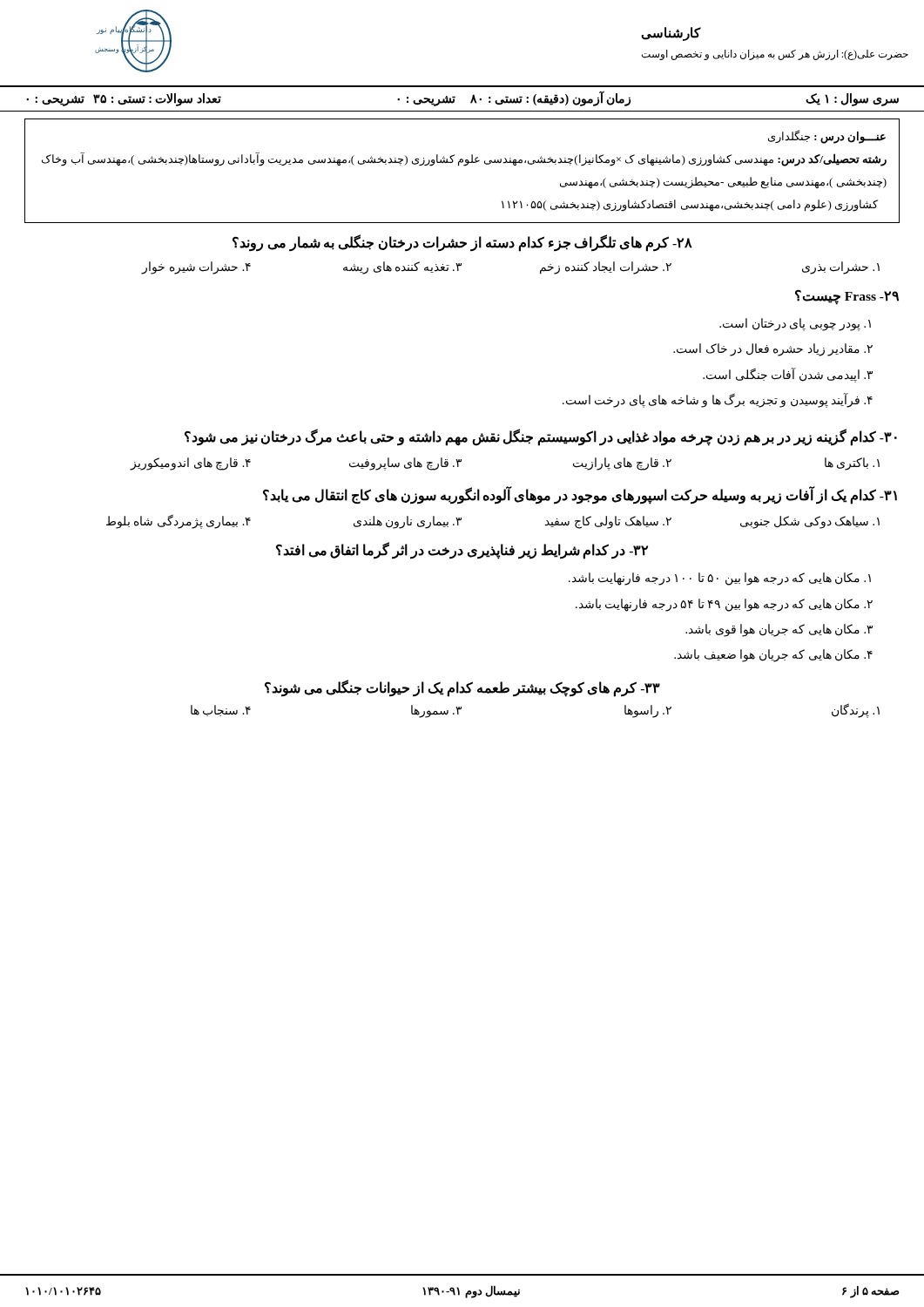
Task: Find the block on this page that starts "۴. فرآیند پوسیدن"
Action: tap(718, 400)
